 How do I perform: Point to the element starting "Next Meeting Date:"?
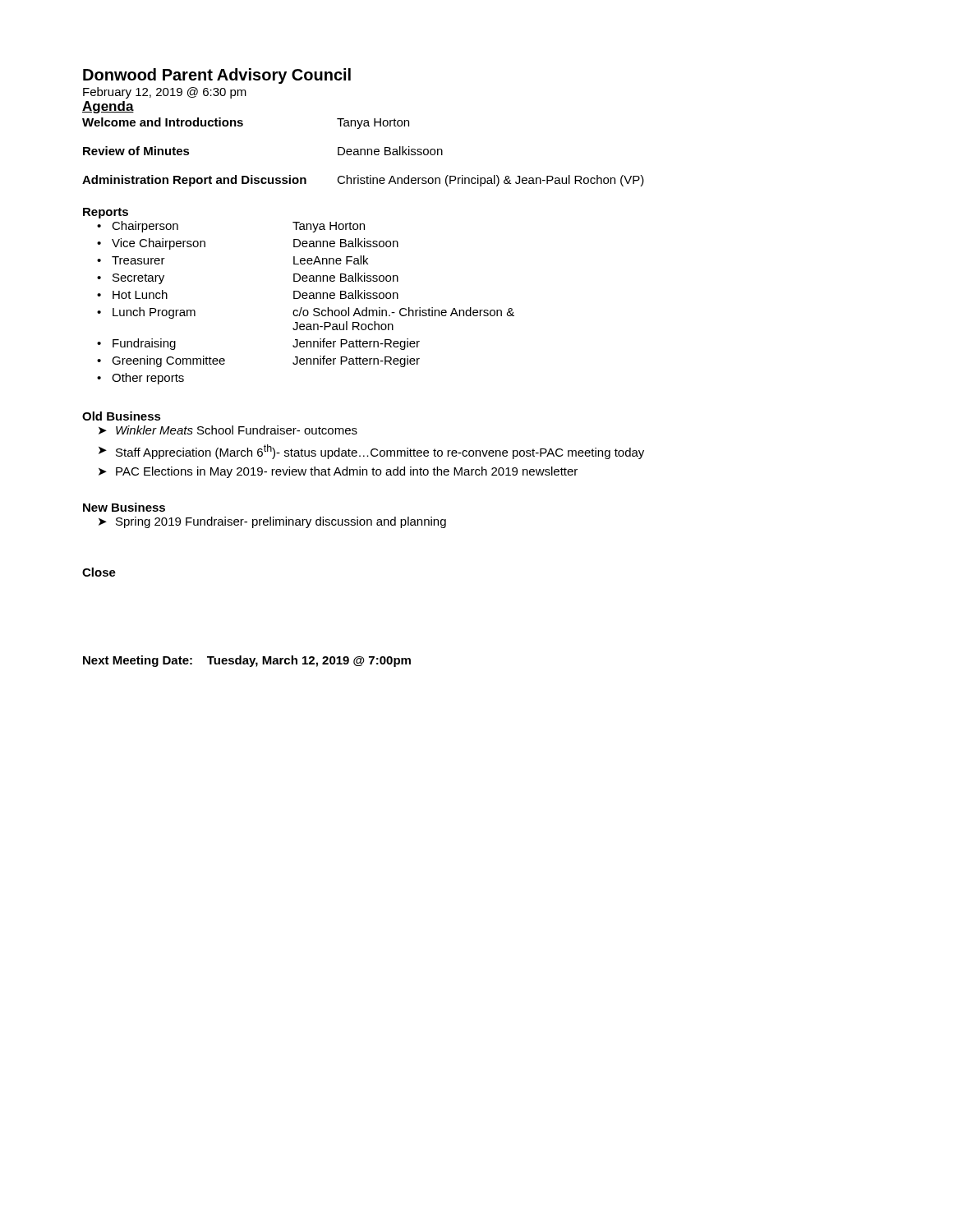247,660
